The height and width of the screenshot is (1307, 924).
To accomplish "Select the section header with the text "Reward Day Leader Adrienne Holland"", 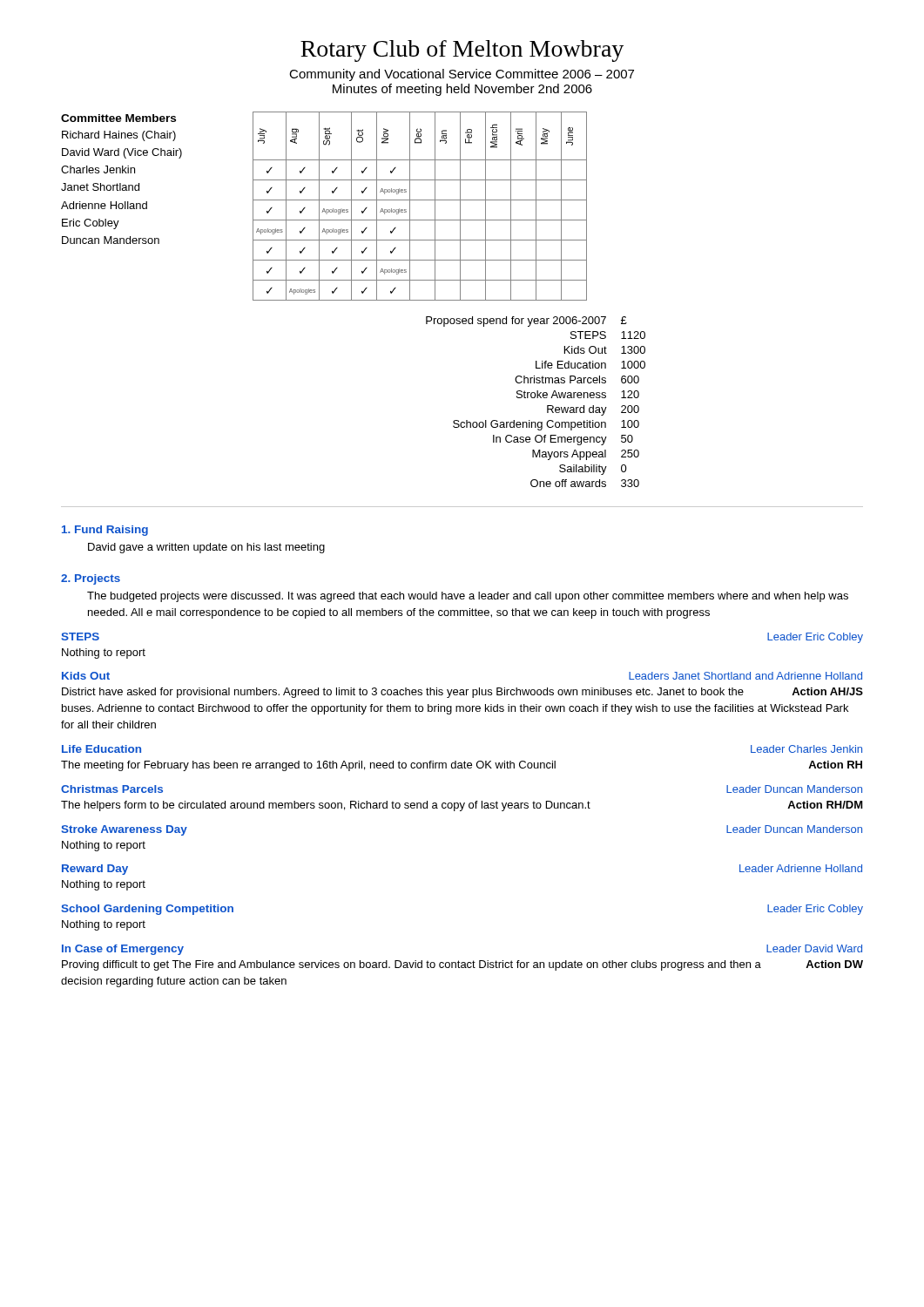I will click(x=87, y=869).
